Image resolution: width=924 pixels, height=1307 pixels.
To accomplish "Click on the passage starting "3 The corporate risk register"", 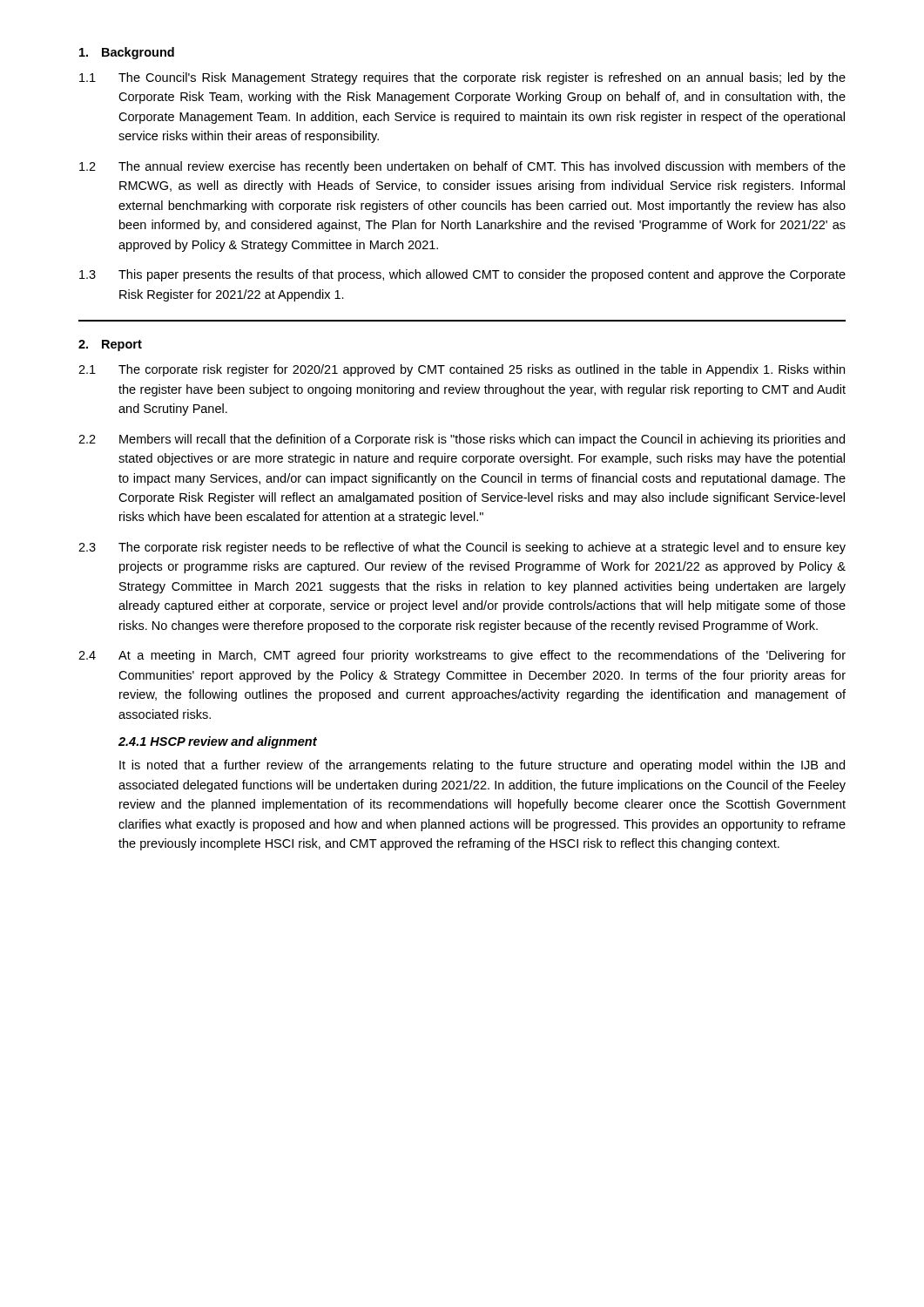I will 462,587.
